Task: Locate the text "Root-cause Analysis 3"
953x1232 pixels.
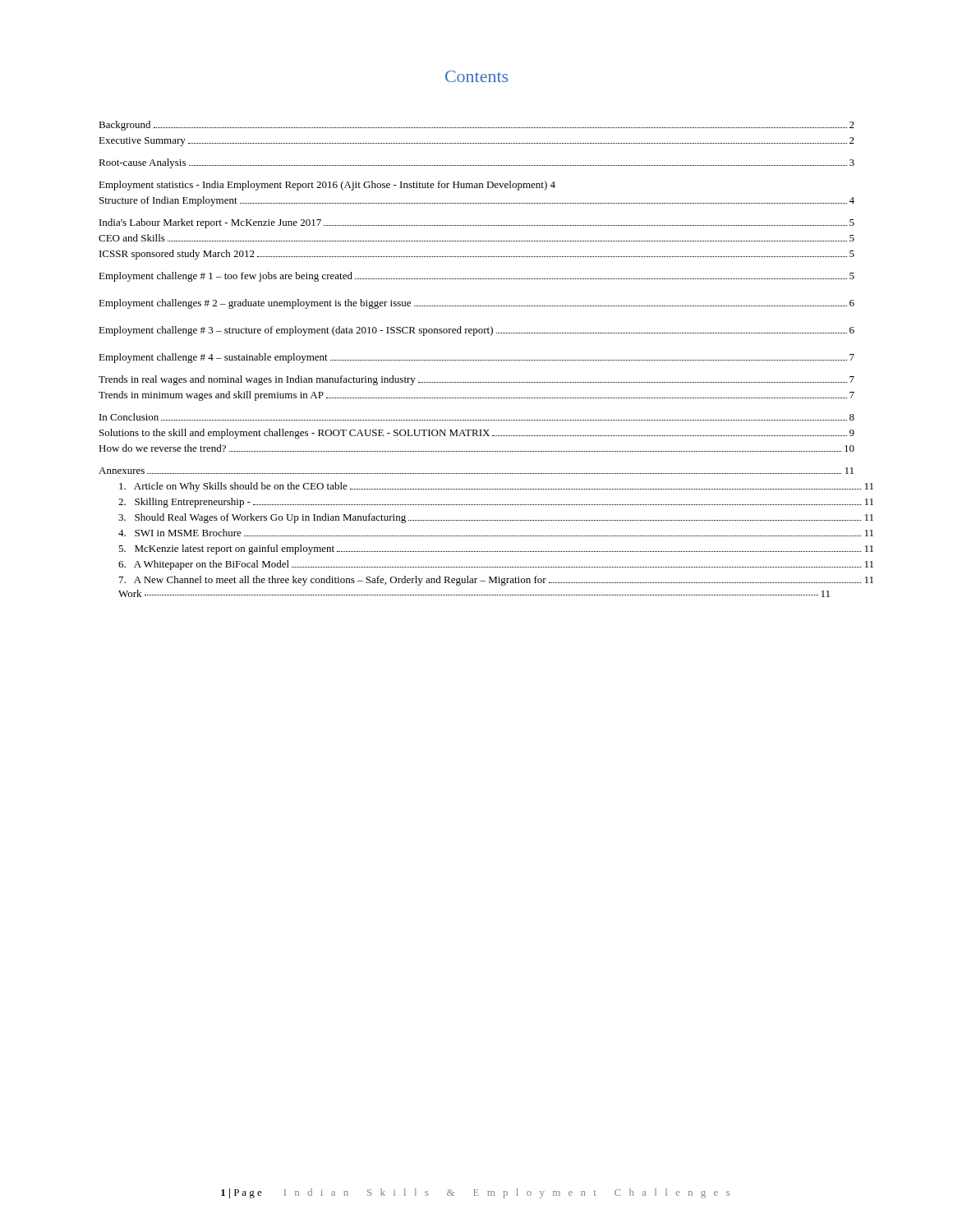Action: (x=476, y=162)
